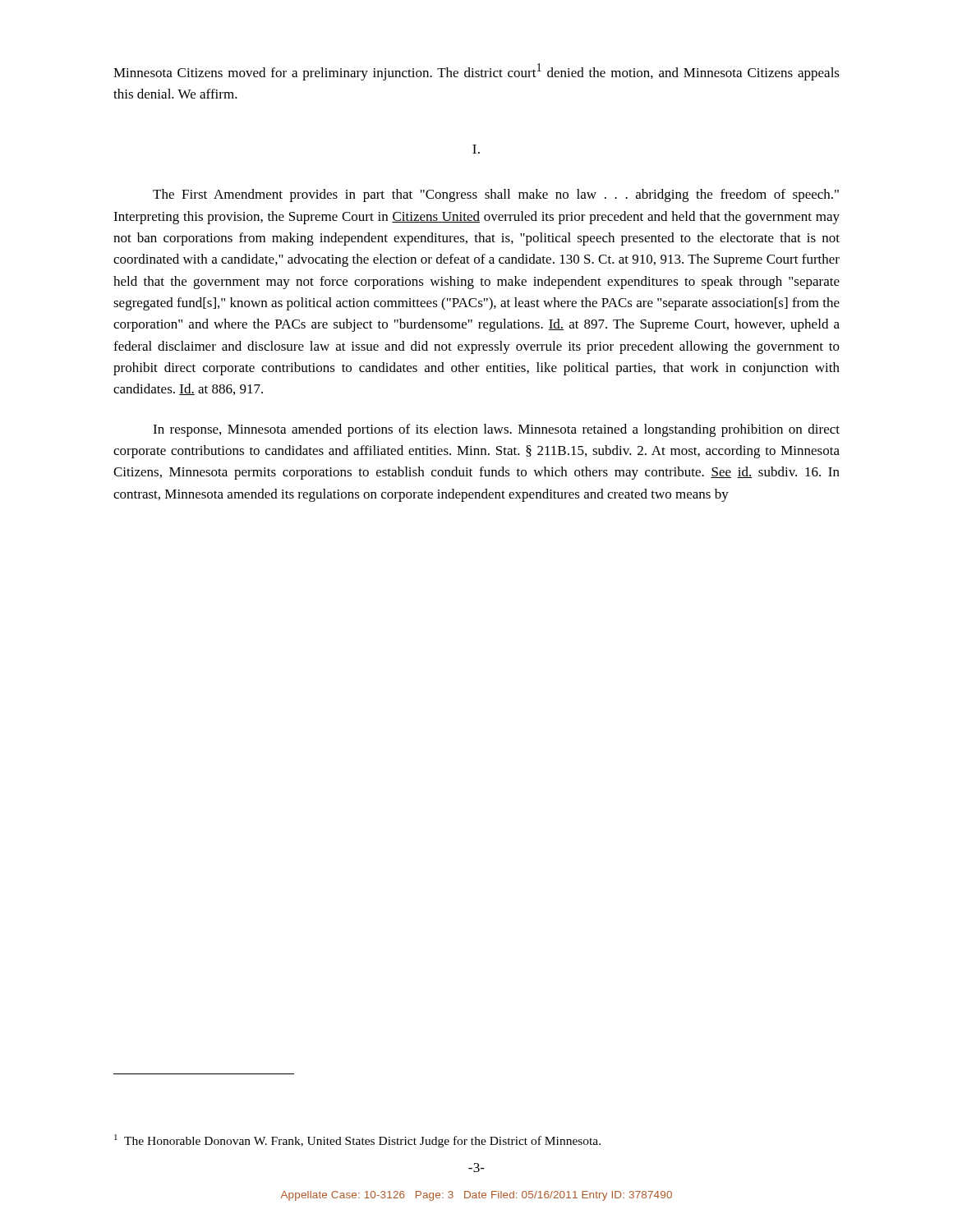The height and width of the screenshot is (1232, 953).
Task: Select the section header
Action: (476, 149)
